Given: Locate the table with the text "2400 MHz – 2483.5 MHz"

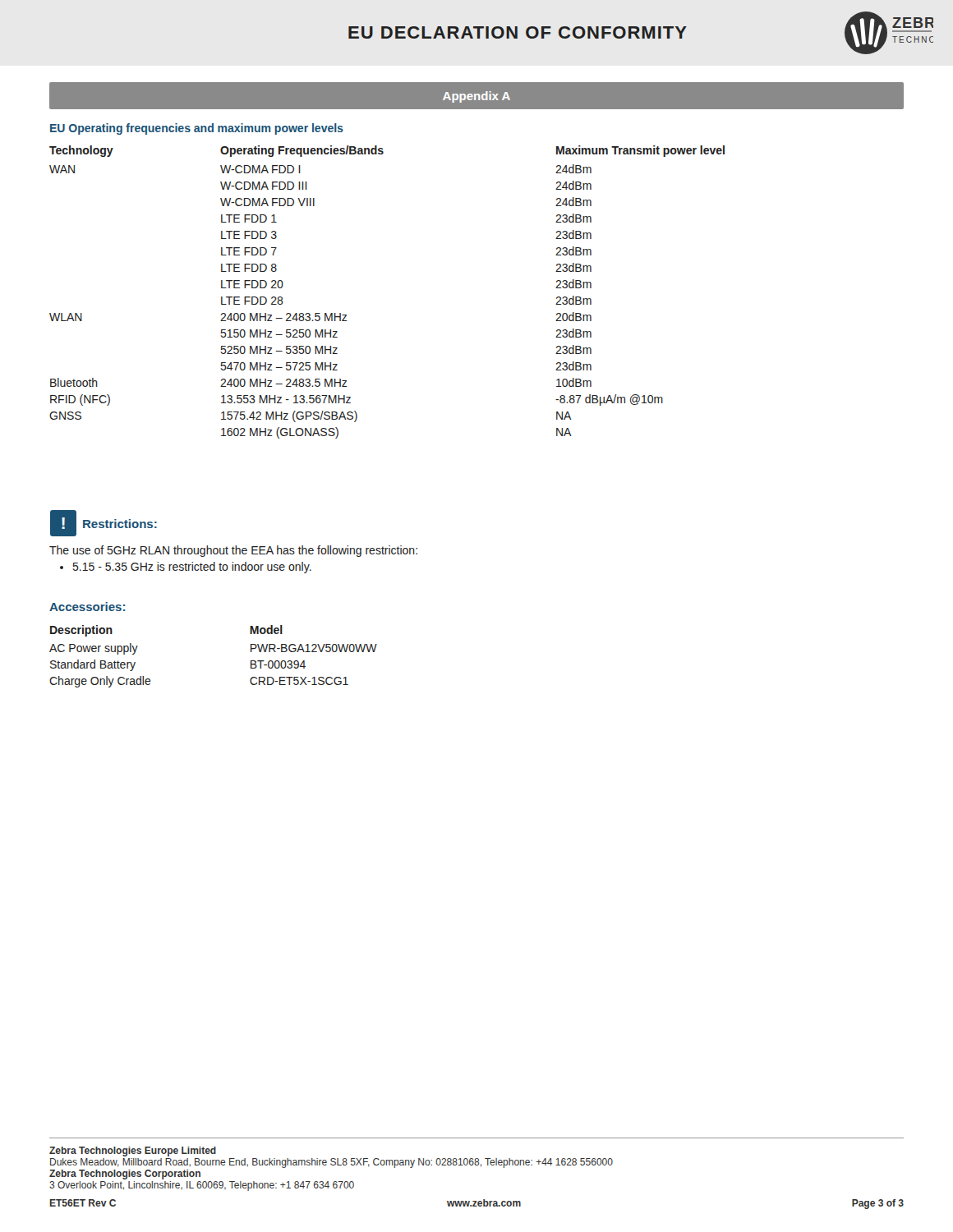Looking at the screenshot, I should [x=476, y=290].
